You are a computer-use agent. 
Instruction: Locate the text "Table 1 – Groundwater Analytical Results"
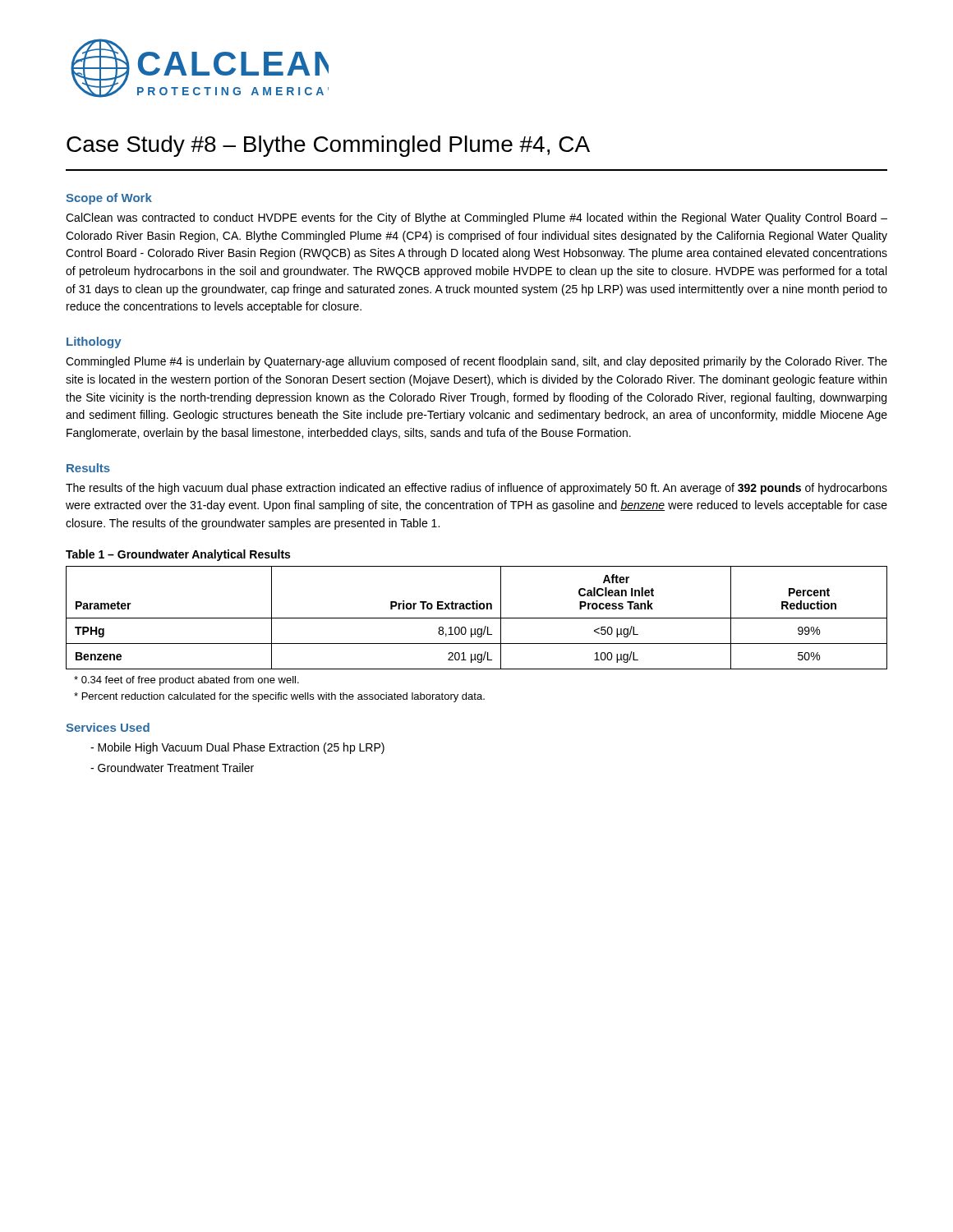[178, 554]
